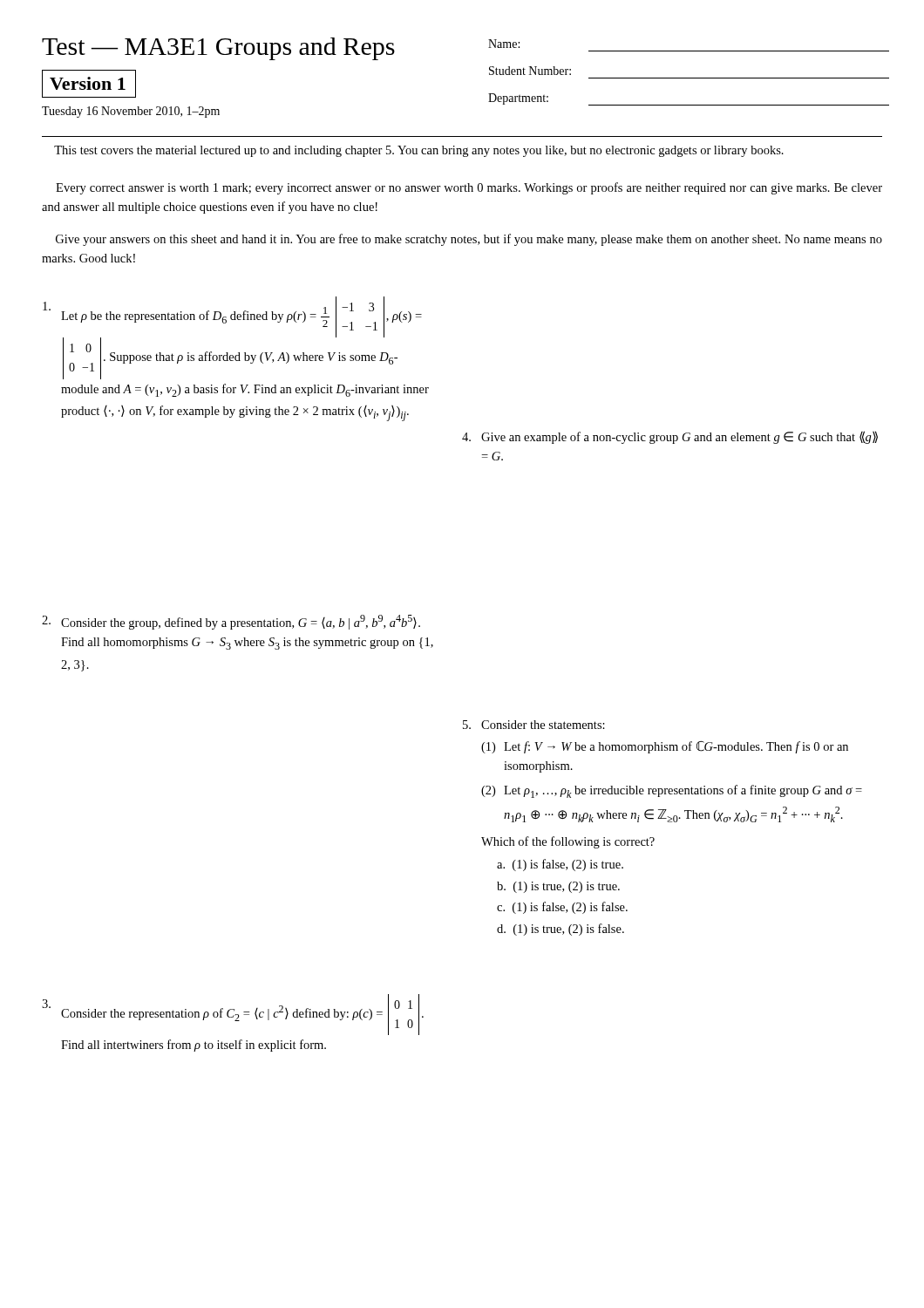The width and height of the screenshot is (924, 1308).
Task: Find the list item that says "3. Consider the representation ρ of C2 ="
Action: (238, 1025)
